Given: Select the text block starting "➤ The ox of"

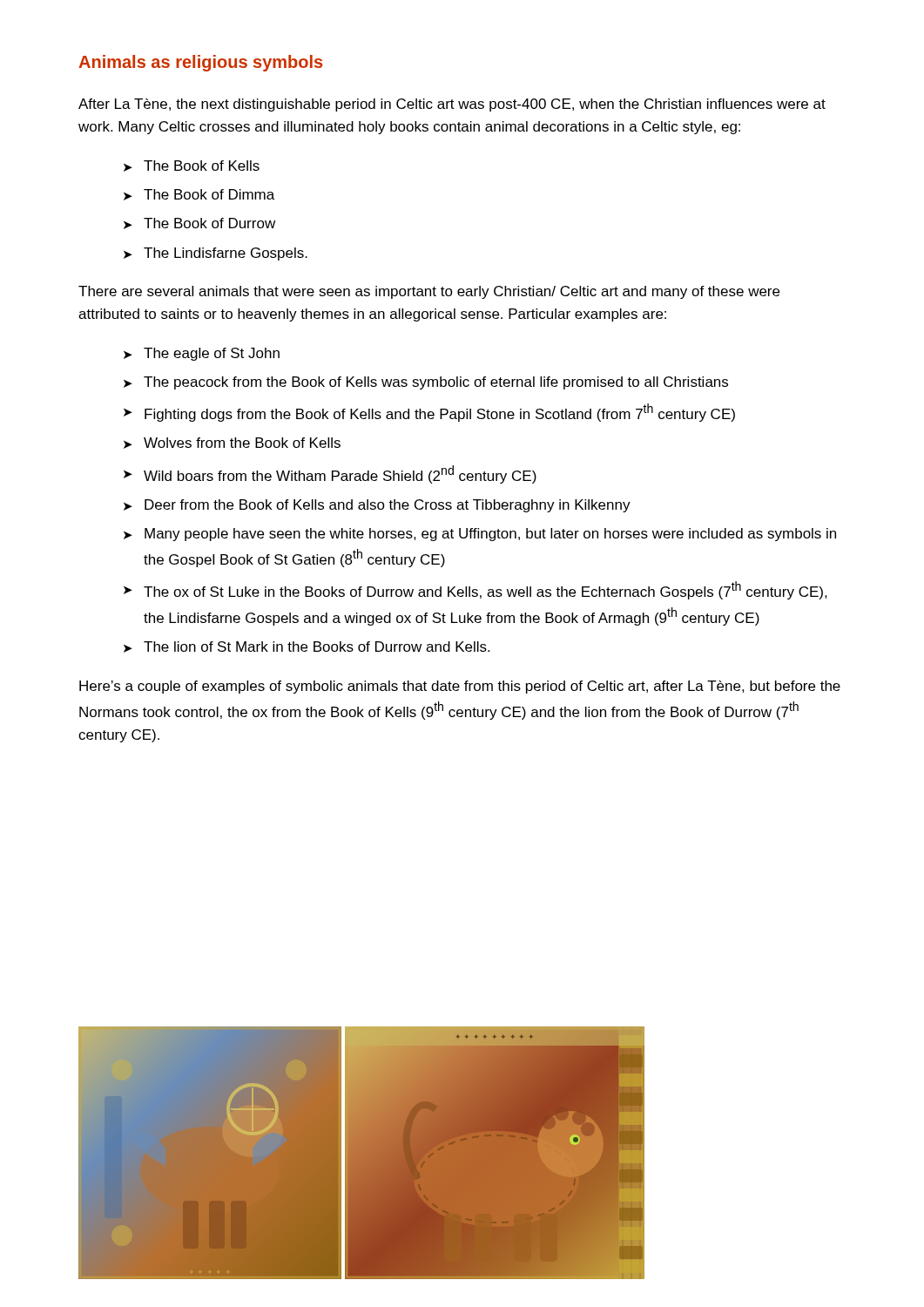Looking at the screenshot, I should coord(484,604).
